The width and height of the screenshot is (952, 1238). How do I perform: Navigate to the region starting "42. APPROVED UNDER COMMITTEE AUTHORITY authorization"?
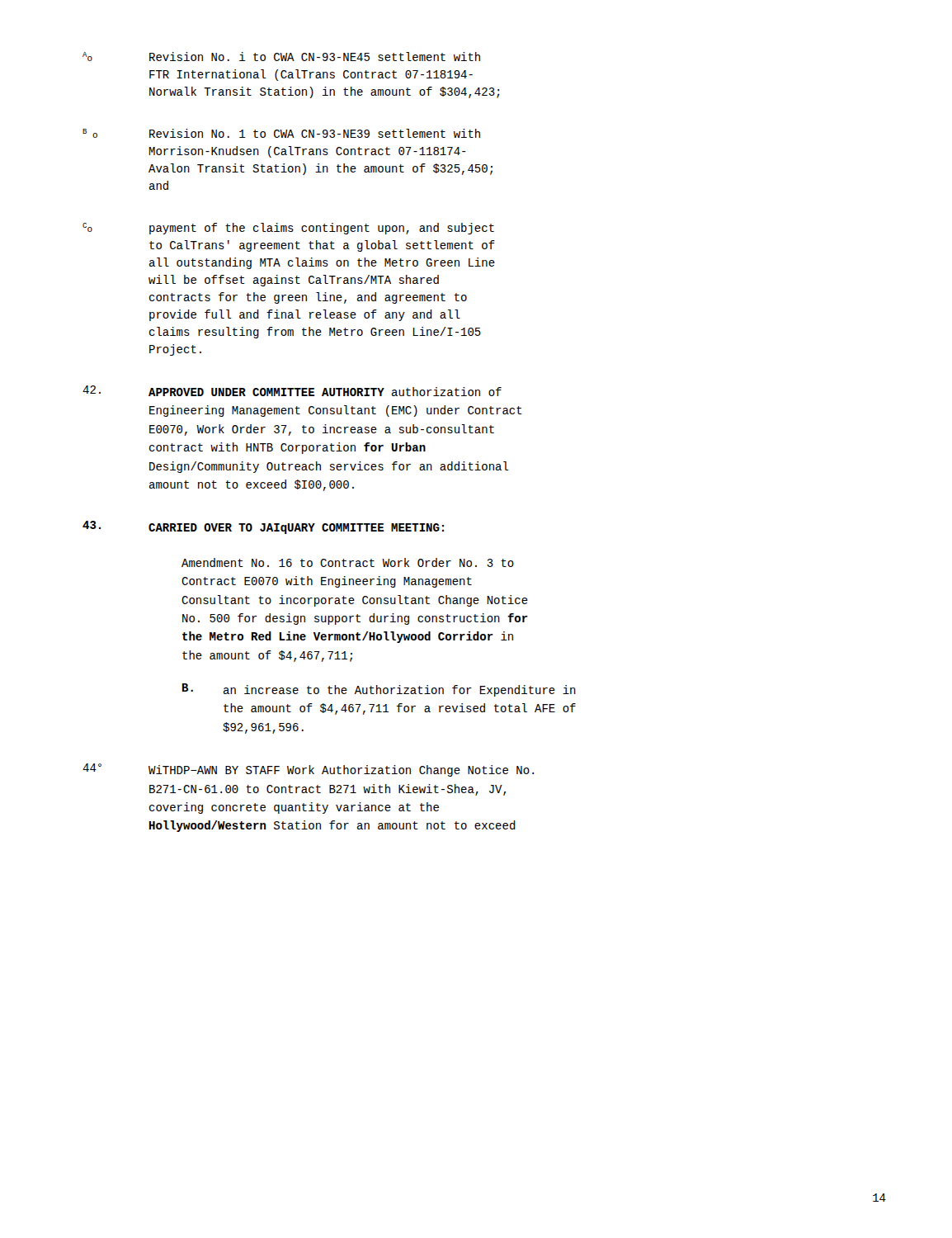[484, 439]
